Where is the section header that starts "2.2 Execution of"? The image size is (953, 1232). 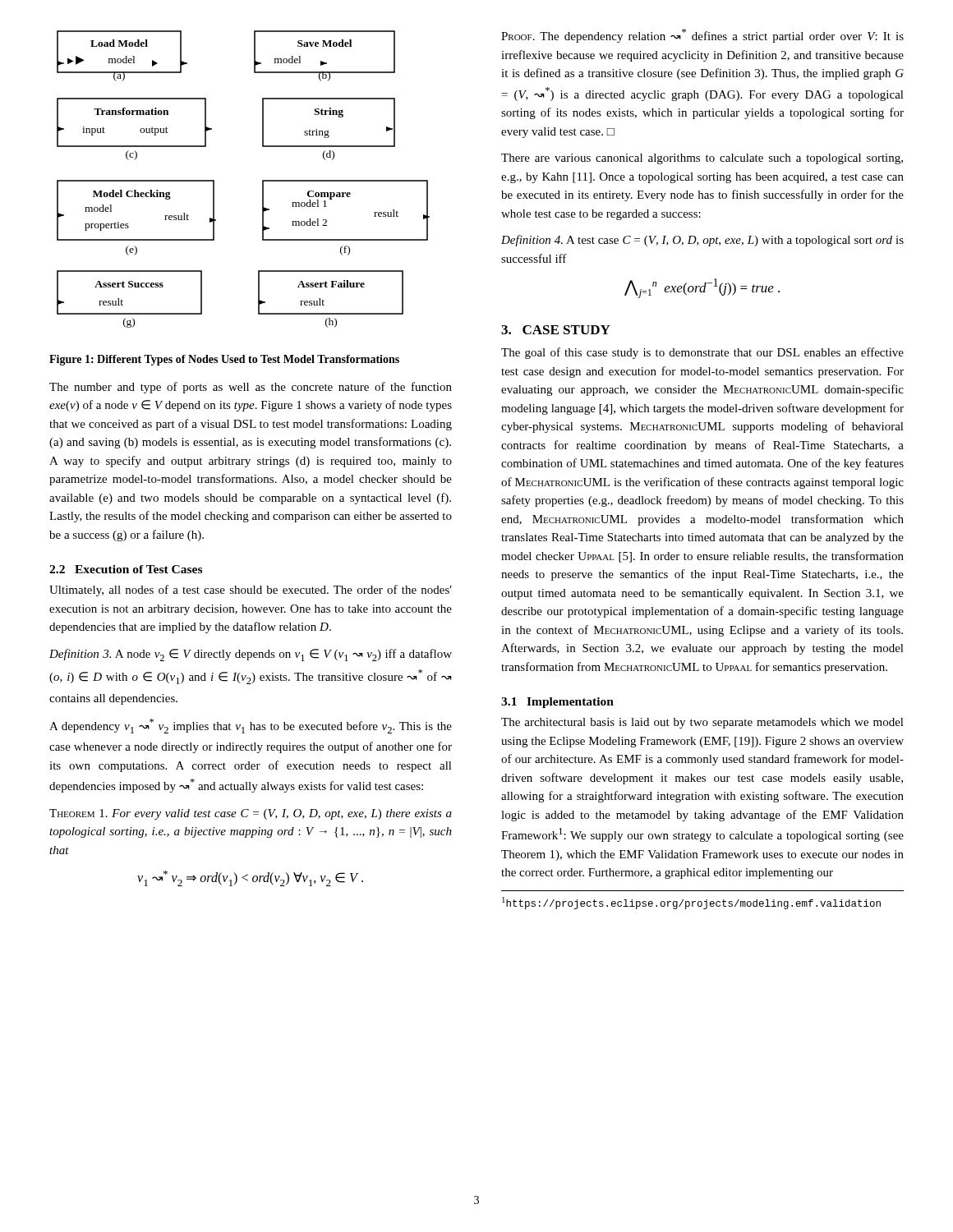[x=126, y=569]
